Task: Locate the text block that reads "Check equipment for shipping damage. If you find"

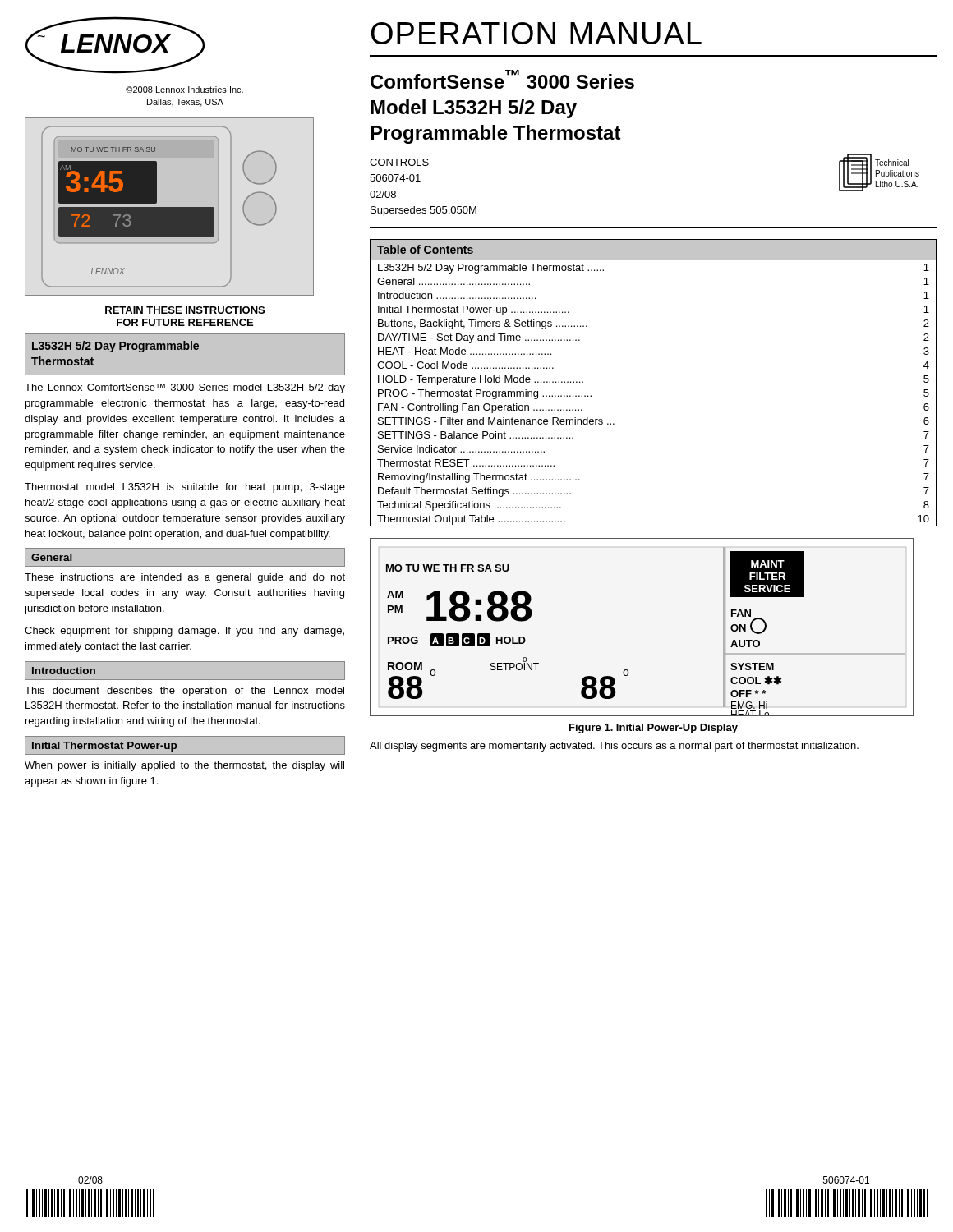Action: 185,638
